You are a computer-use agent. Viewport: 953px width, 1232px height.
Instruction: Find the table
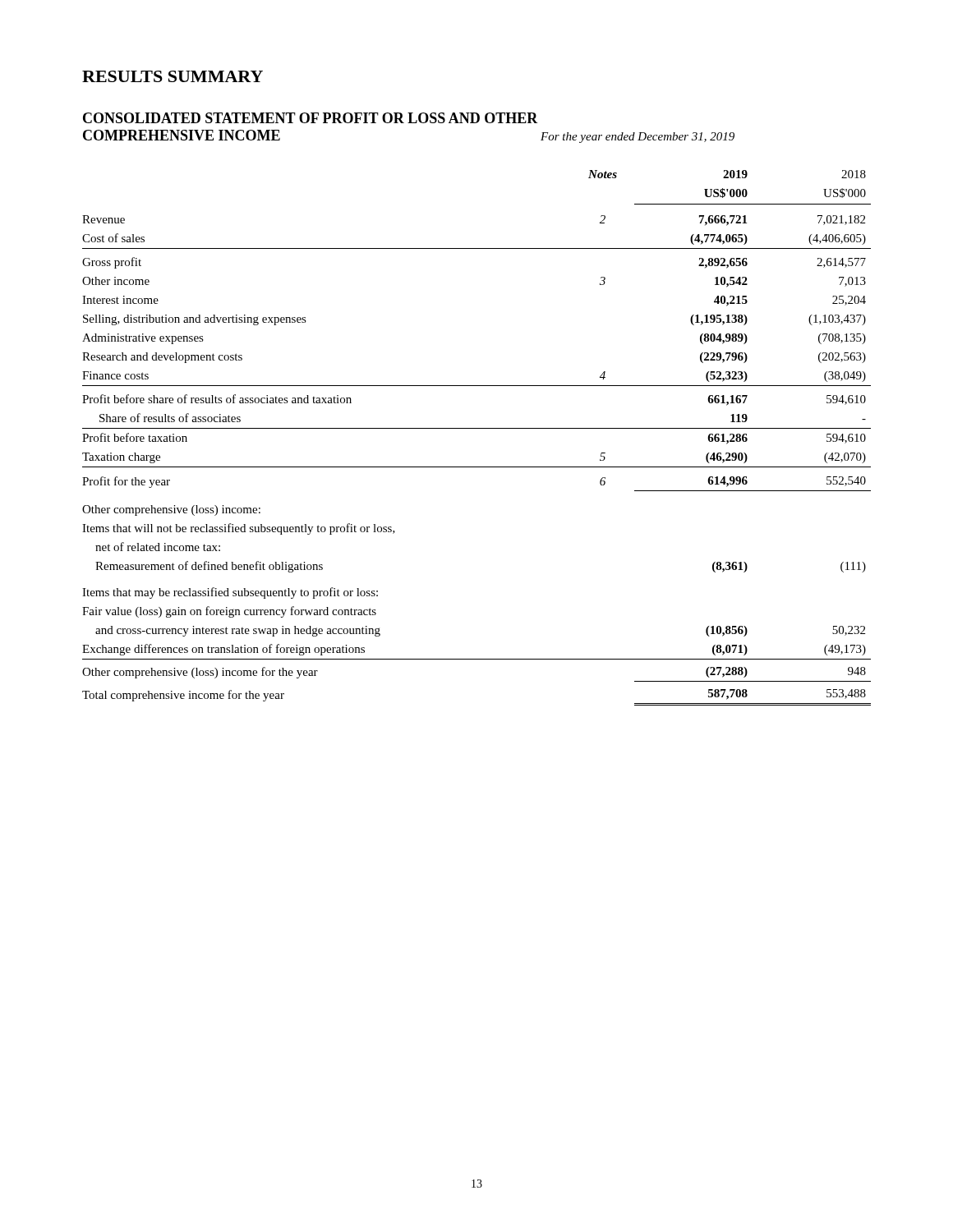(x=476, y=435)
